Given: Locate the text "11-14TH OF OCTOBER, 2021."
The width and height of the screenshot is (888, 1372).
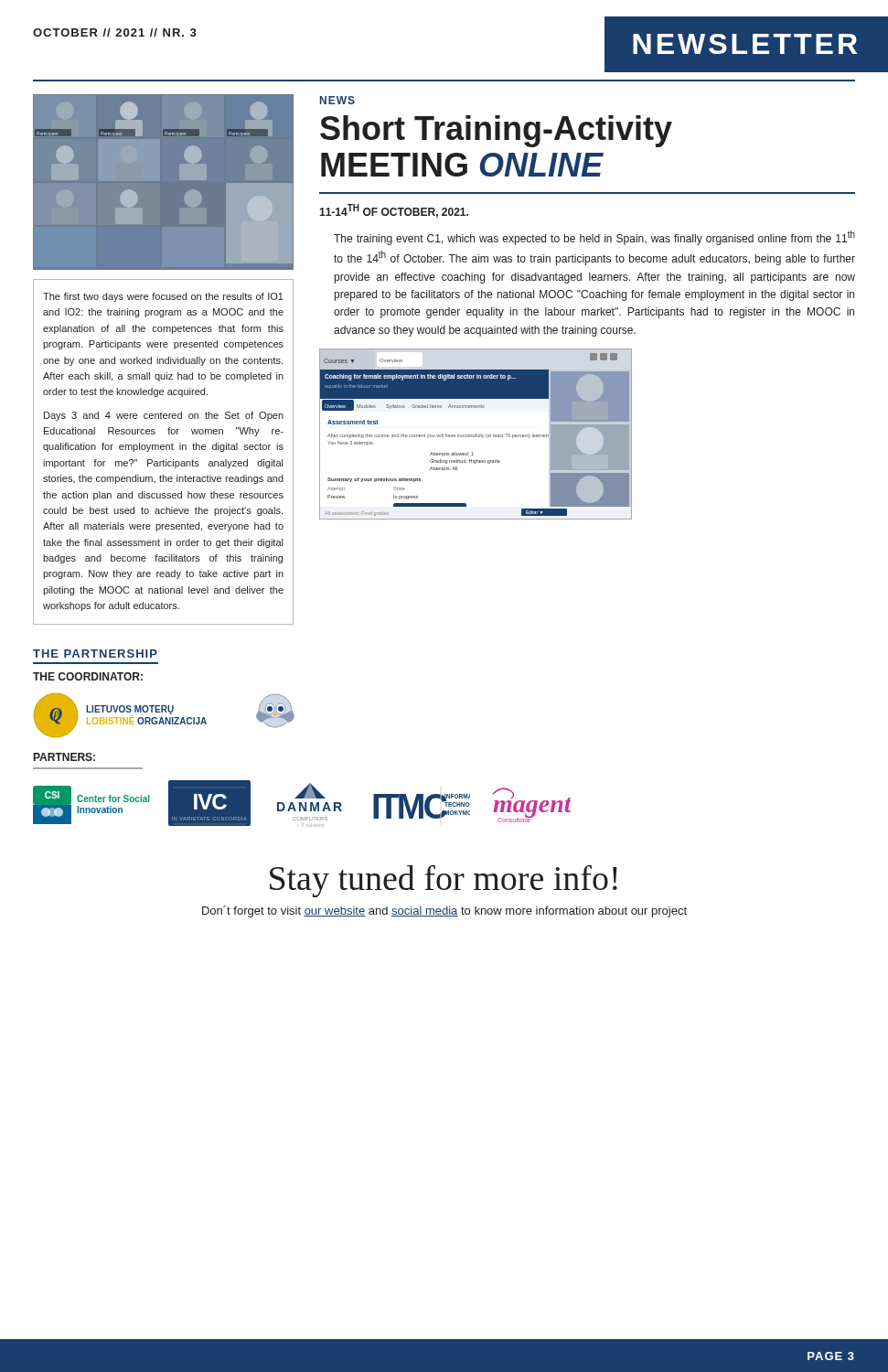Looking at the screenshot, I should tap(394, 211).
